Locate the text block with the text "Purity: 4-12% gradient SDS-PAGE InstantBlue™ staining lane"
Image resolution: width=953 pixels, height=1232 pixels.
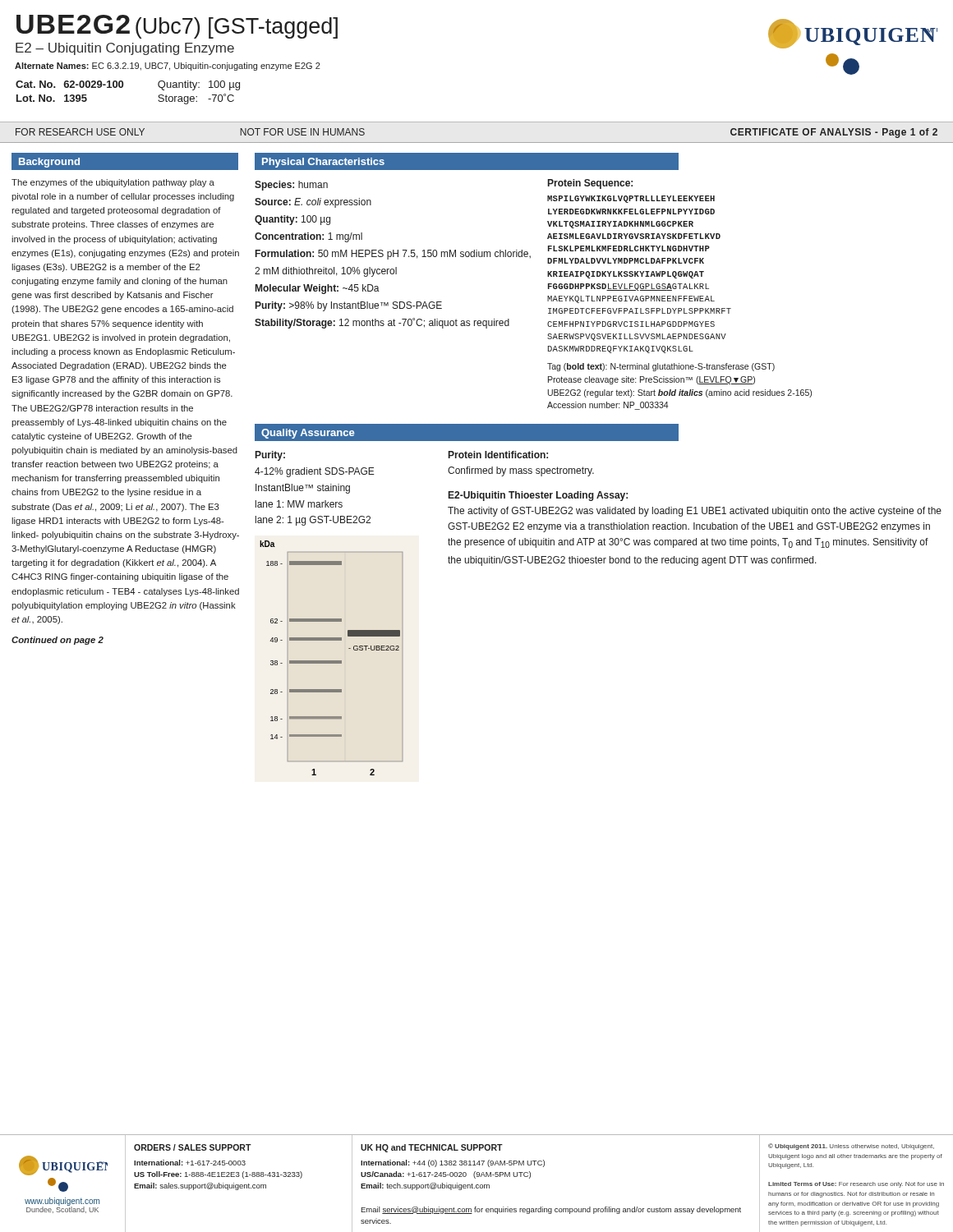315,488
